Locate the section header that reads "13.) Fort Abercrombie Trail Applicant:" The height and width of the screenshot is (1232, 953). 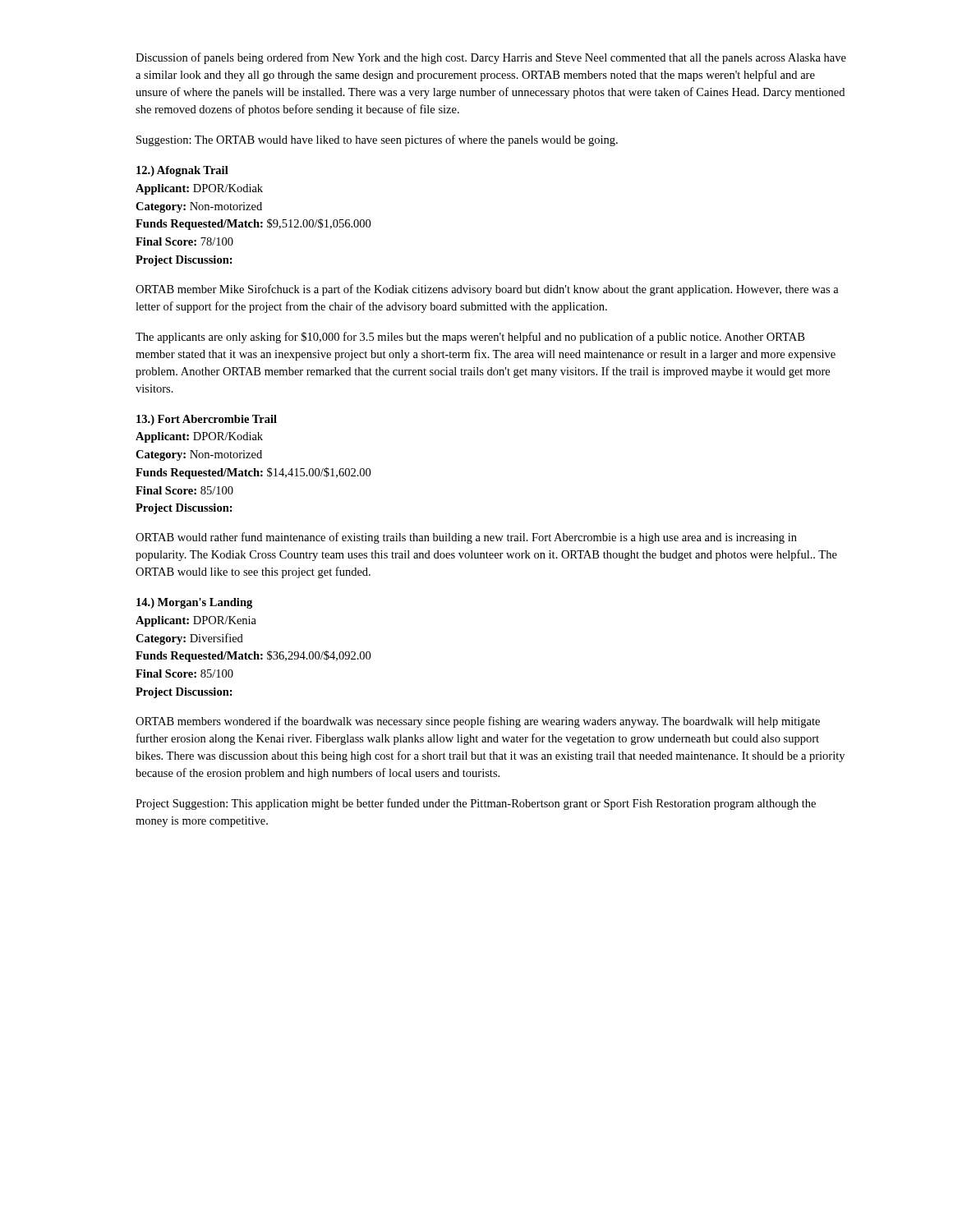coord(207,420)
